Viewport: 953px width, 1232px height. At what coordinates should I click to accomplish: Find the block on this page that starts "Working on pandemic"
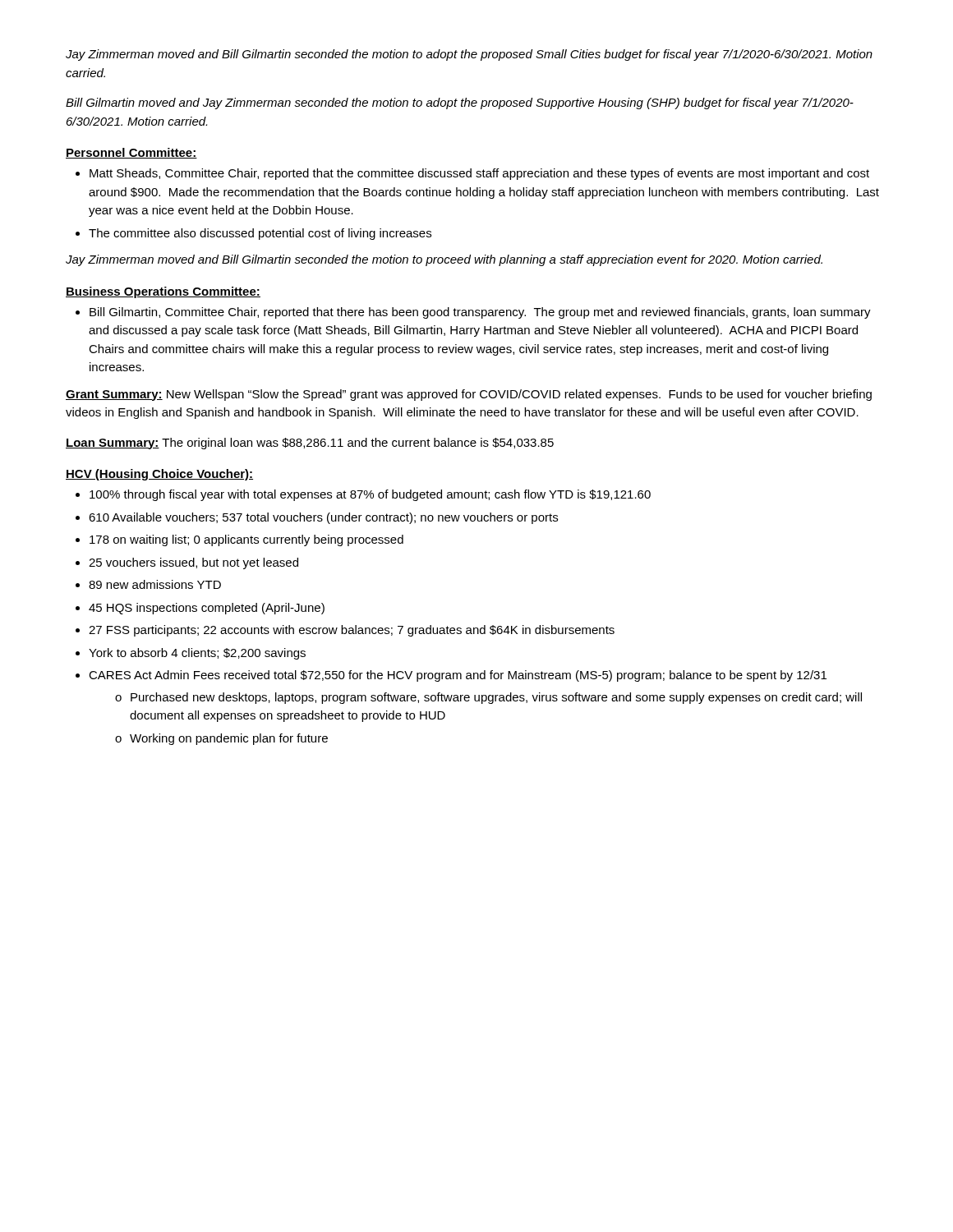coord(229,738)
